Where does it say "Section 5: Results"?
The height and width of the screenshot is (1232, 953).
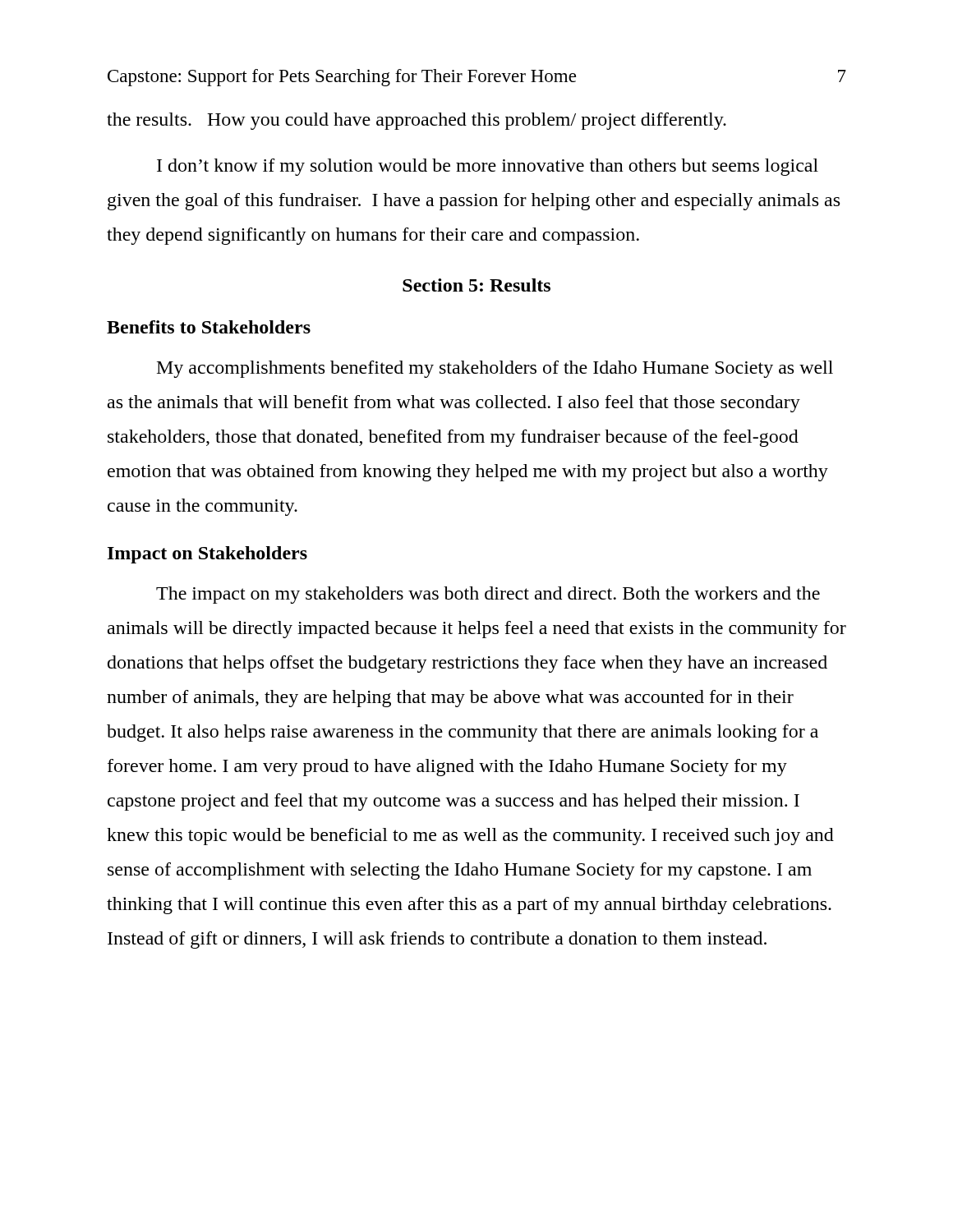pos(476,285)
